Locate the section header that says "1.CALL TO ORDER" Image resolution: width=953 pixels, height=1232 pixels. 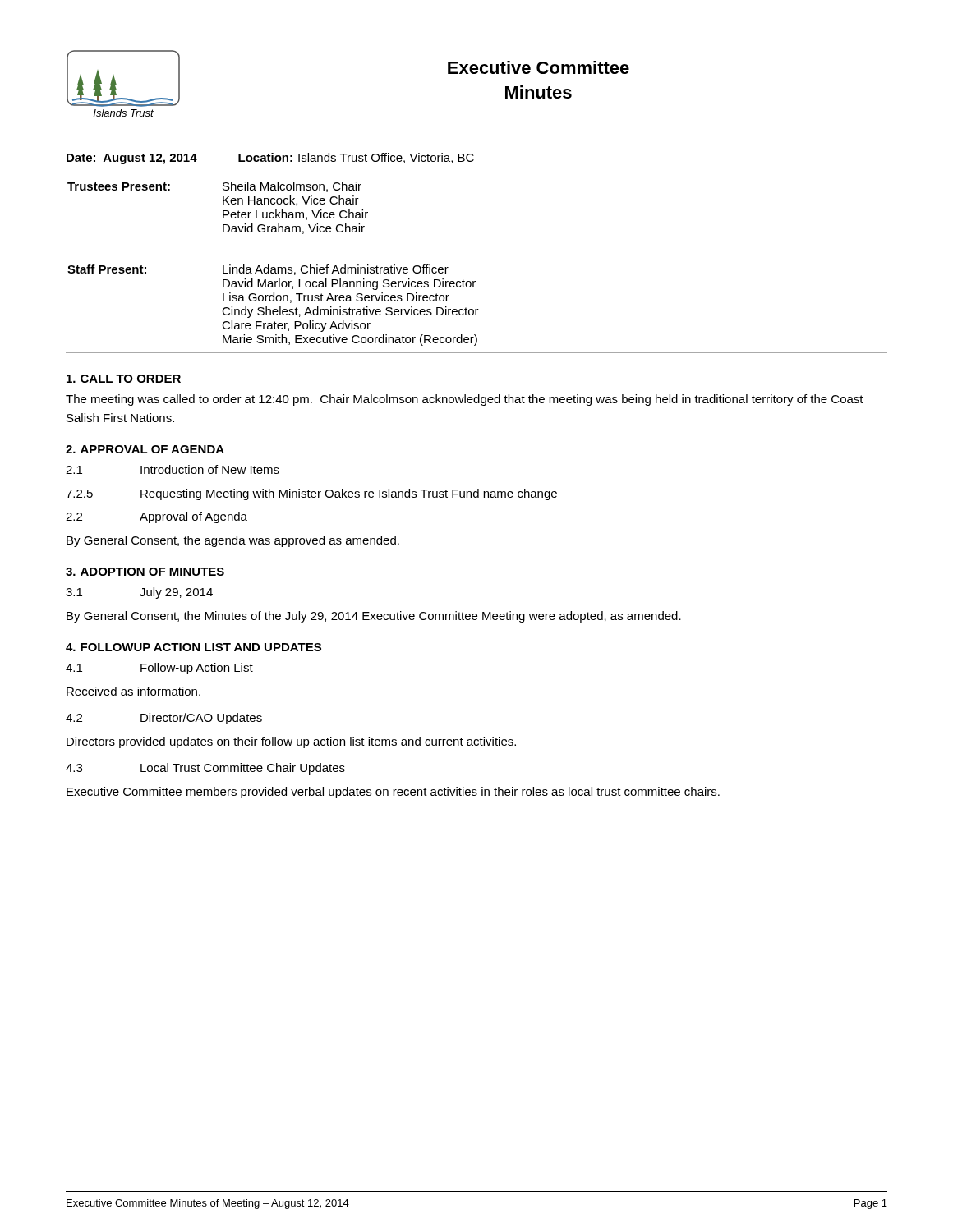click(123, 378)
